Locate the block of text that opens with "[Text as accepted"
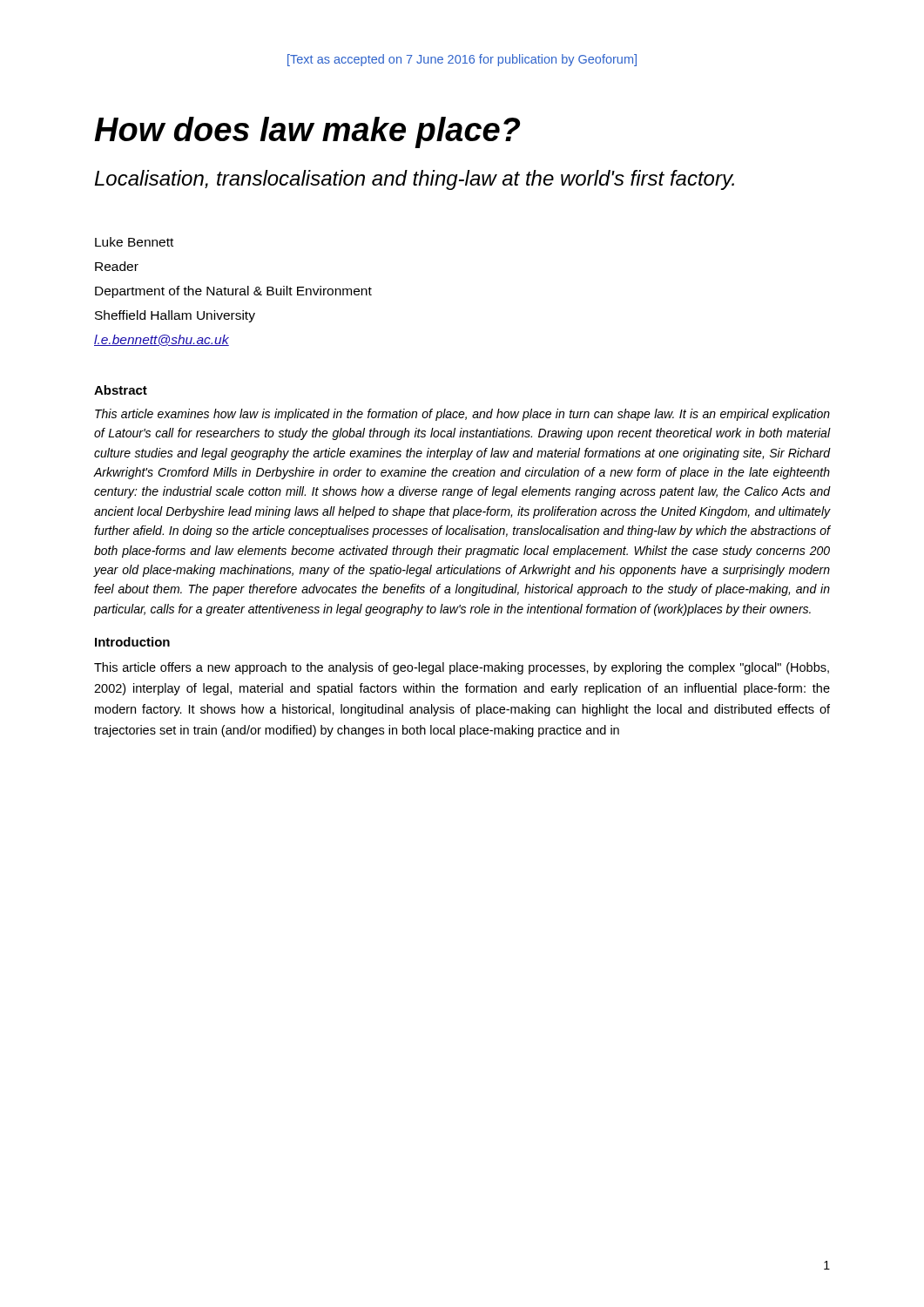This screenshot has height=1307, width=924. 462,59
